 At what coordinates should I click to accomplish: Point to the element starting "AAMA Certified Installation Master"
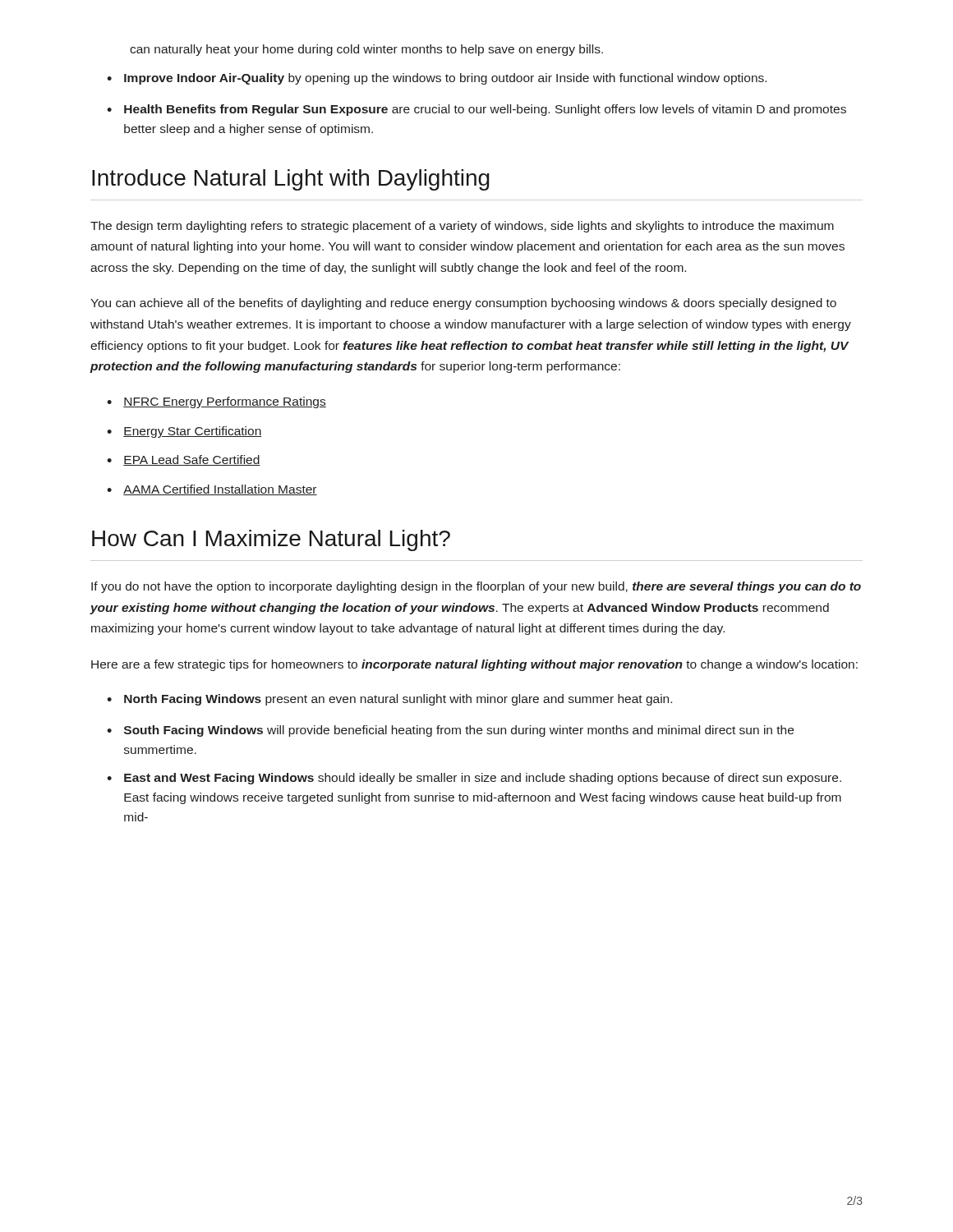click(x=220, y=490)
